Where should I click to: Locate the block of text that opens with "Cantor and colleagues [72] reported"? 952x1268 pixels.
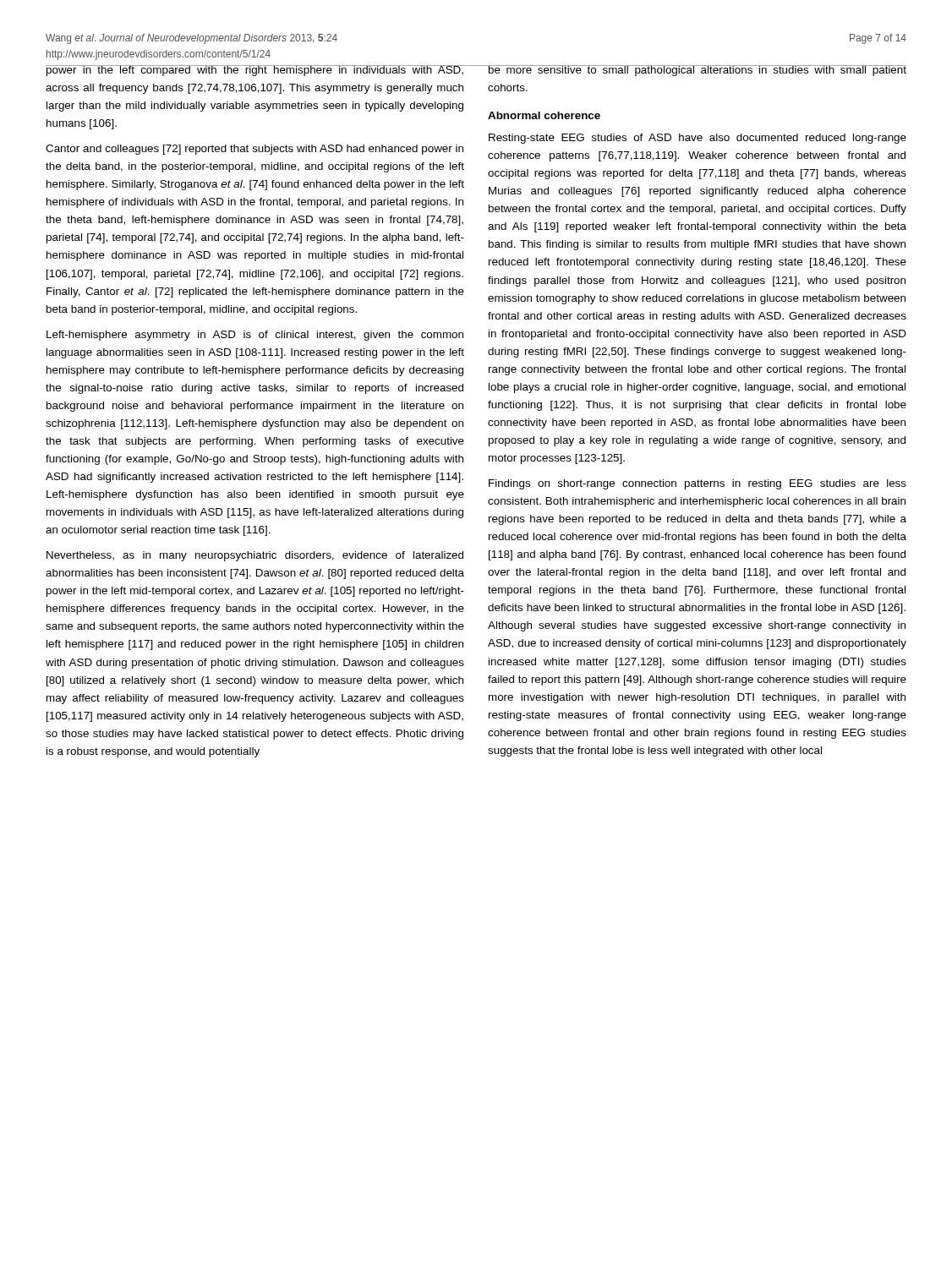pyautogui.click(x=255, y=229)
